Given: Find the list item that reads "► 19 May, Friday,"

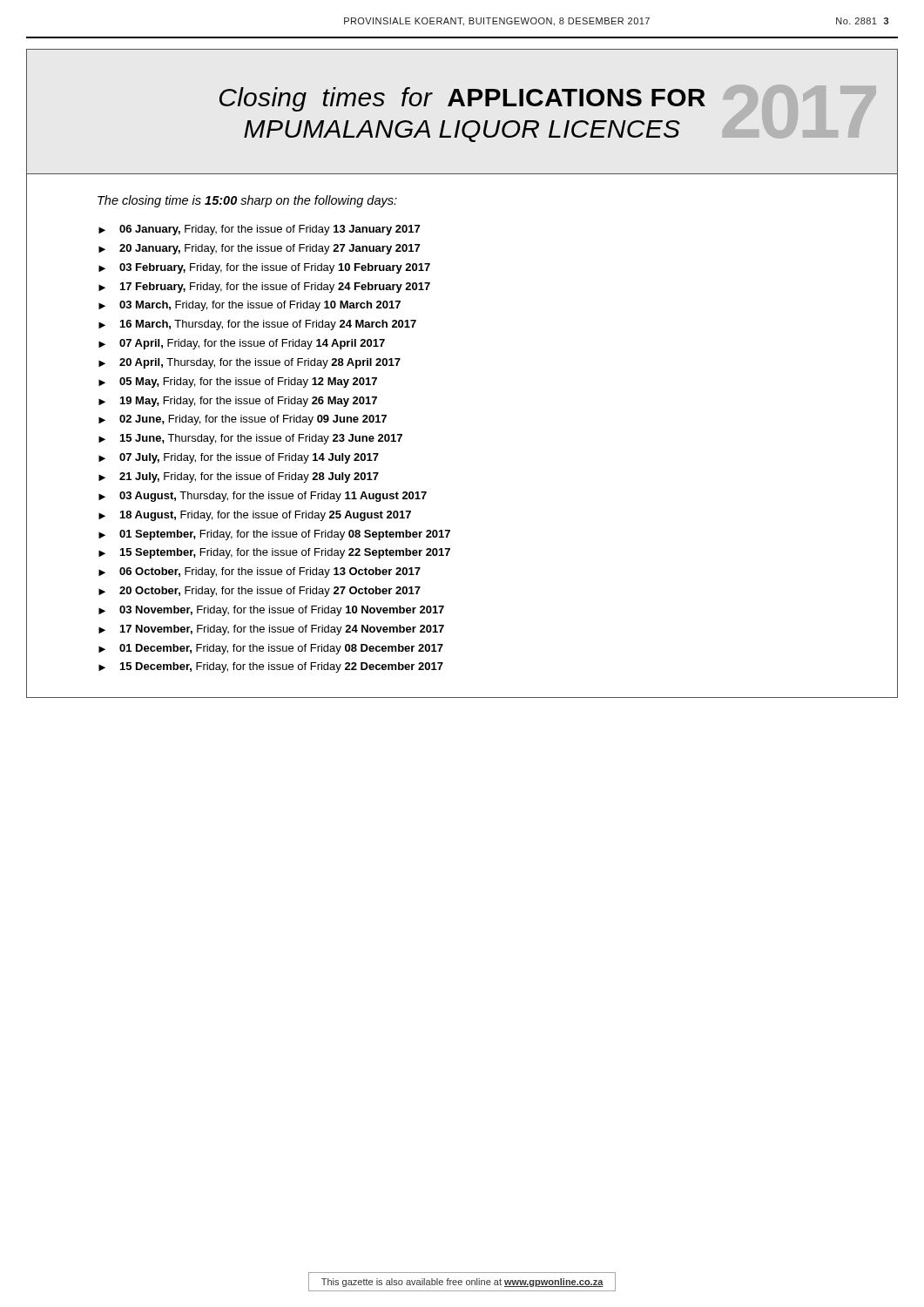Looking at the screenshot, I should click(238, 402).
